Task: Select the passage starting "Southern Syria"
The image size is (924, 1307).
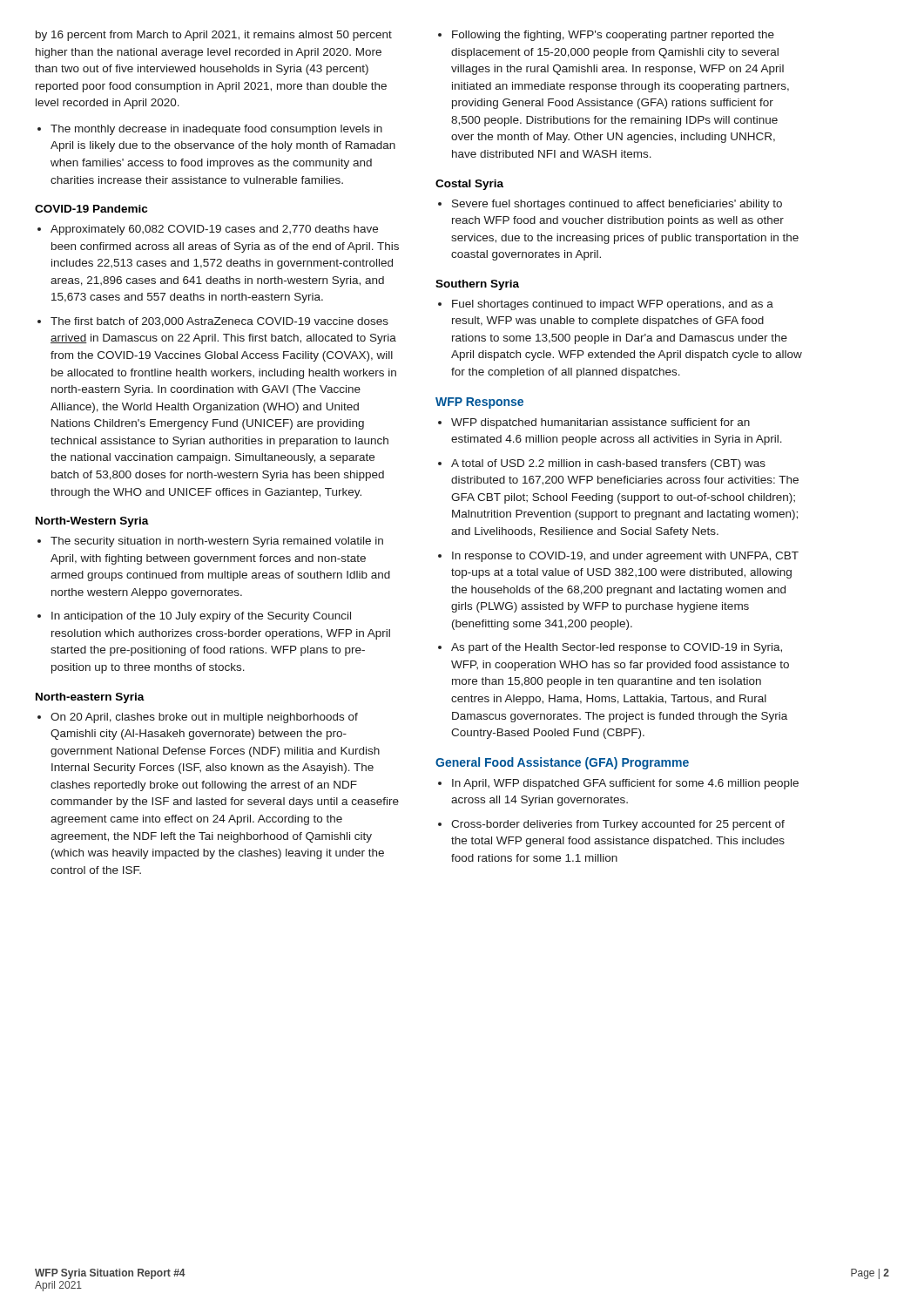Action: tap(477, 283)
